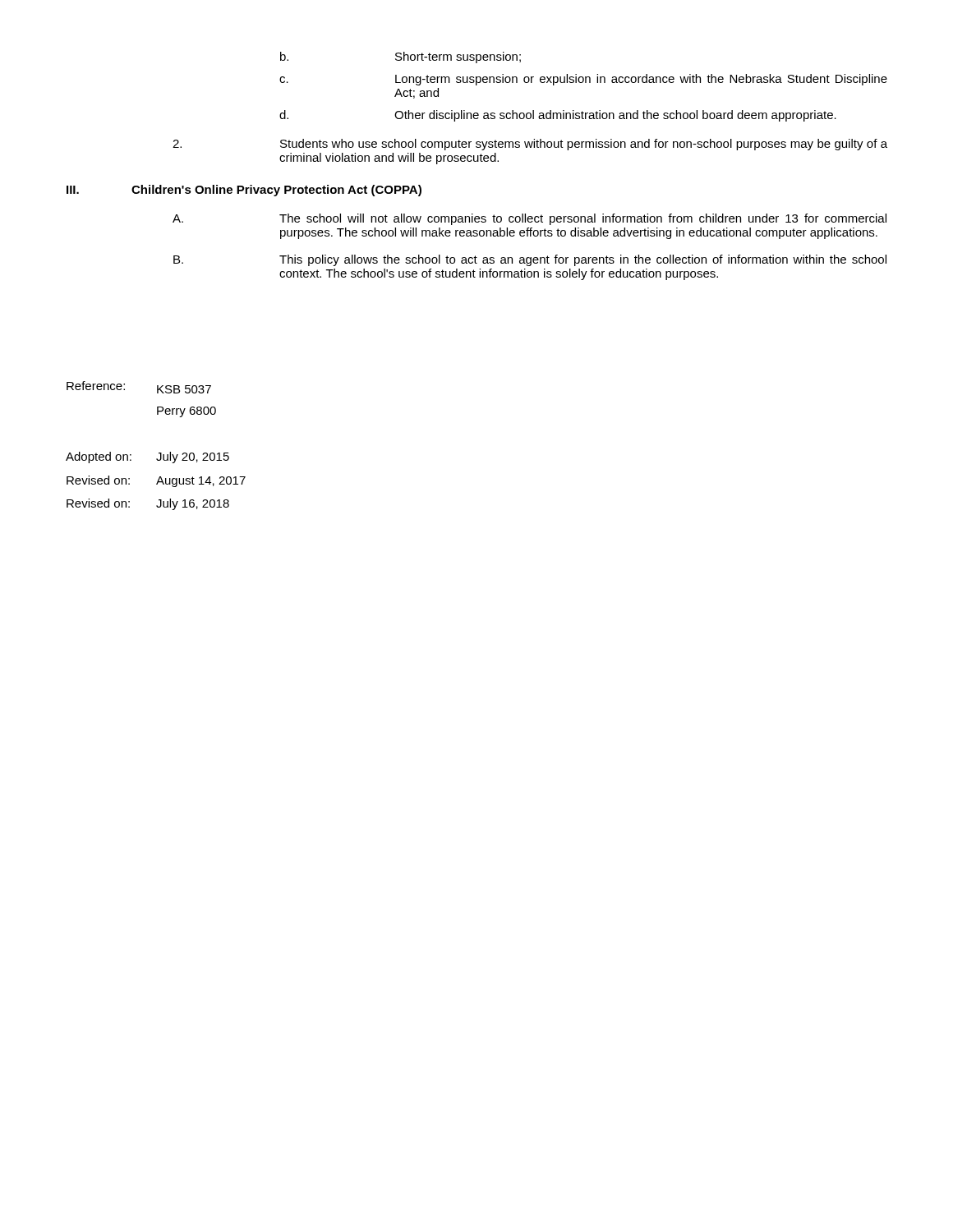Locate the block starting "b. Short-term suspension;"
Screen dimensions: 1232x953
click(x=476, y=56)
